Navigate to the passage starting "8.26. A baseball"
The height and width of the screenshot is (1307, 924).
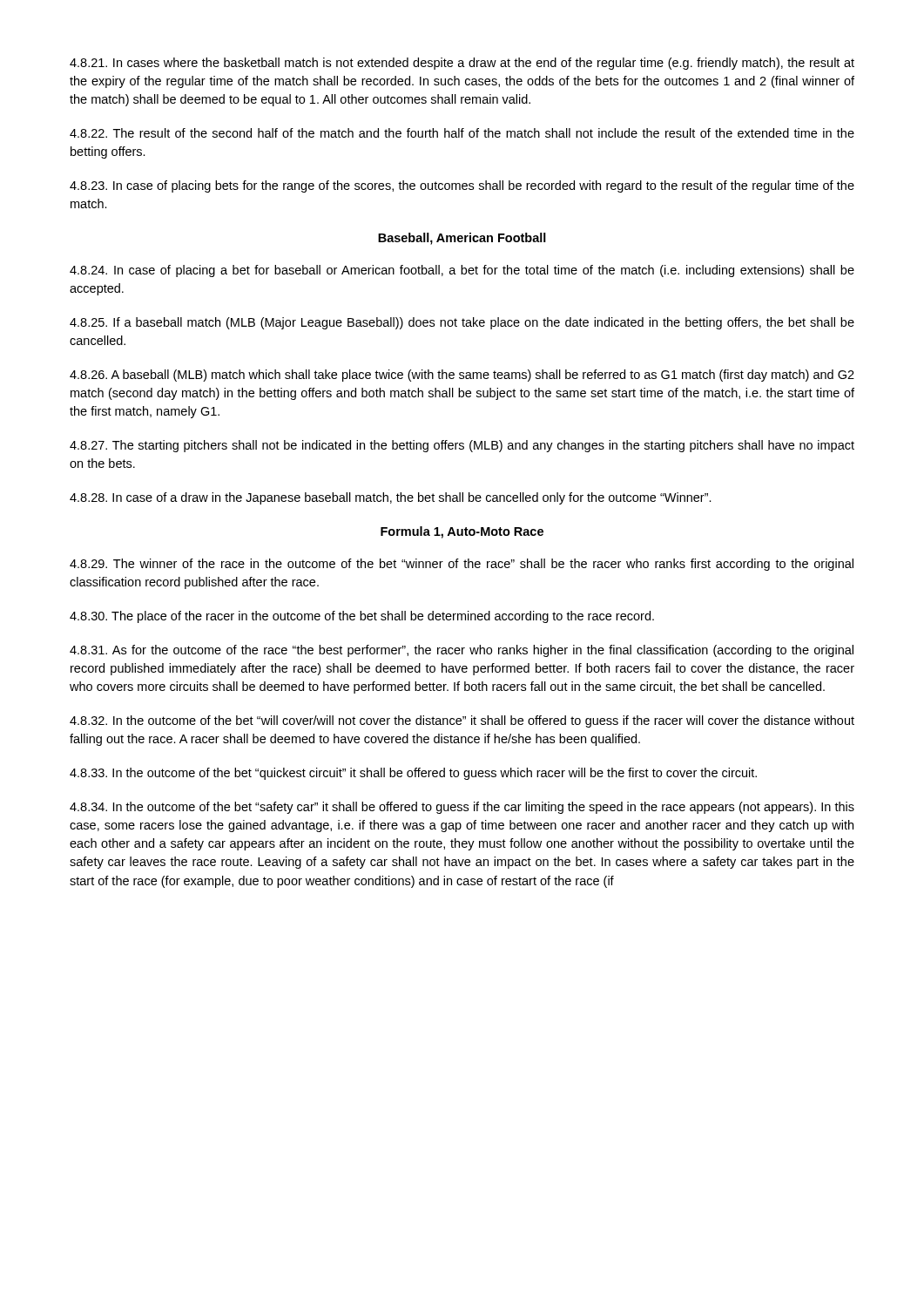462,393
